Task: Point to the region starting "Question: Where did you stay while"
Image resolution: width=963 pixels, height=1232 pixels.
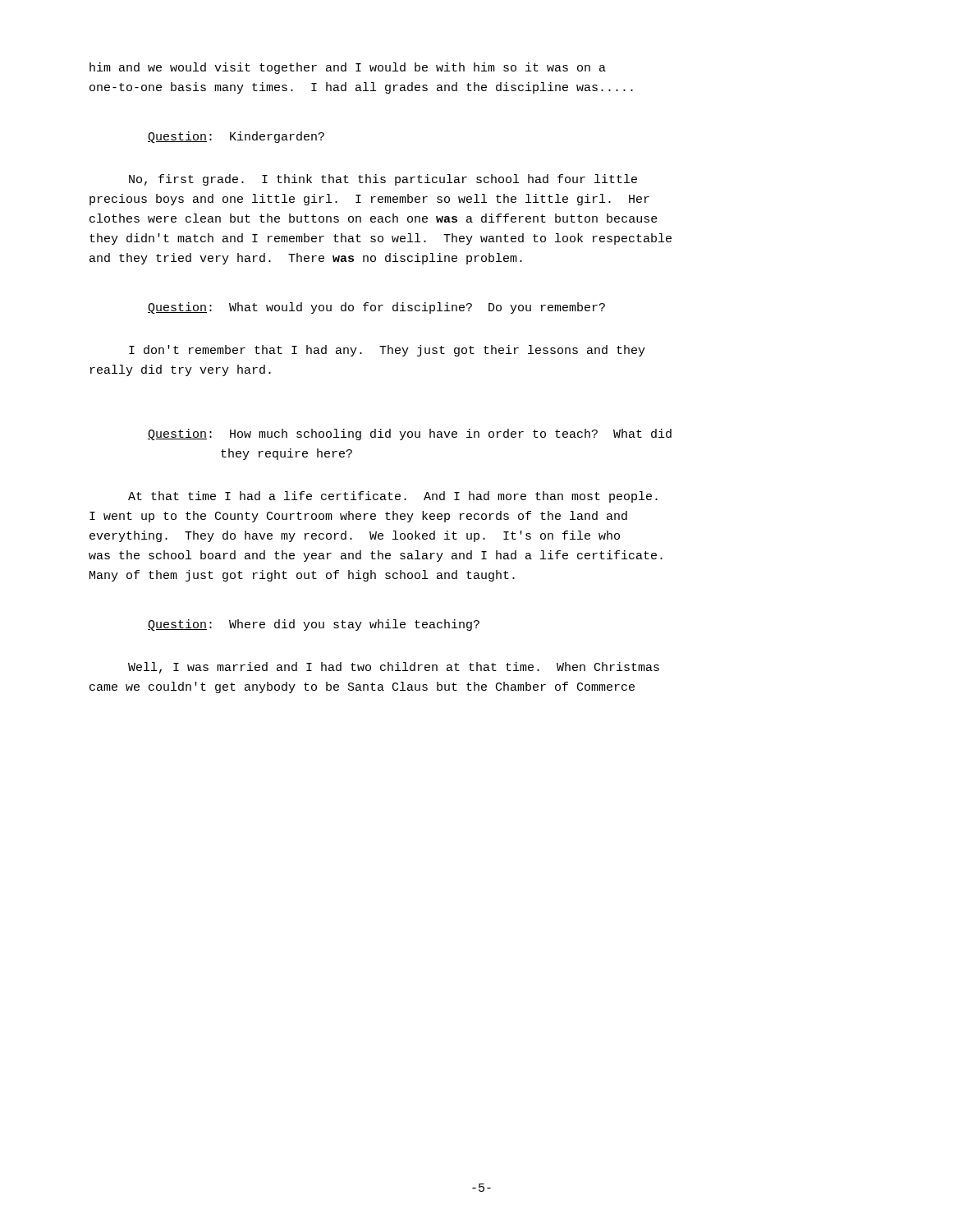Action: pyautogui.click(x=314, y=625)
